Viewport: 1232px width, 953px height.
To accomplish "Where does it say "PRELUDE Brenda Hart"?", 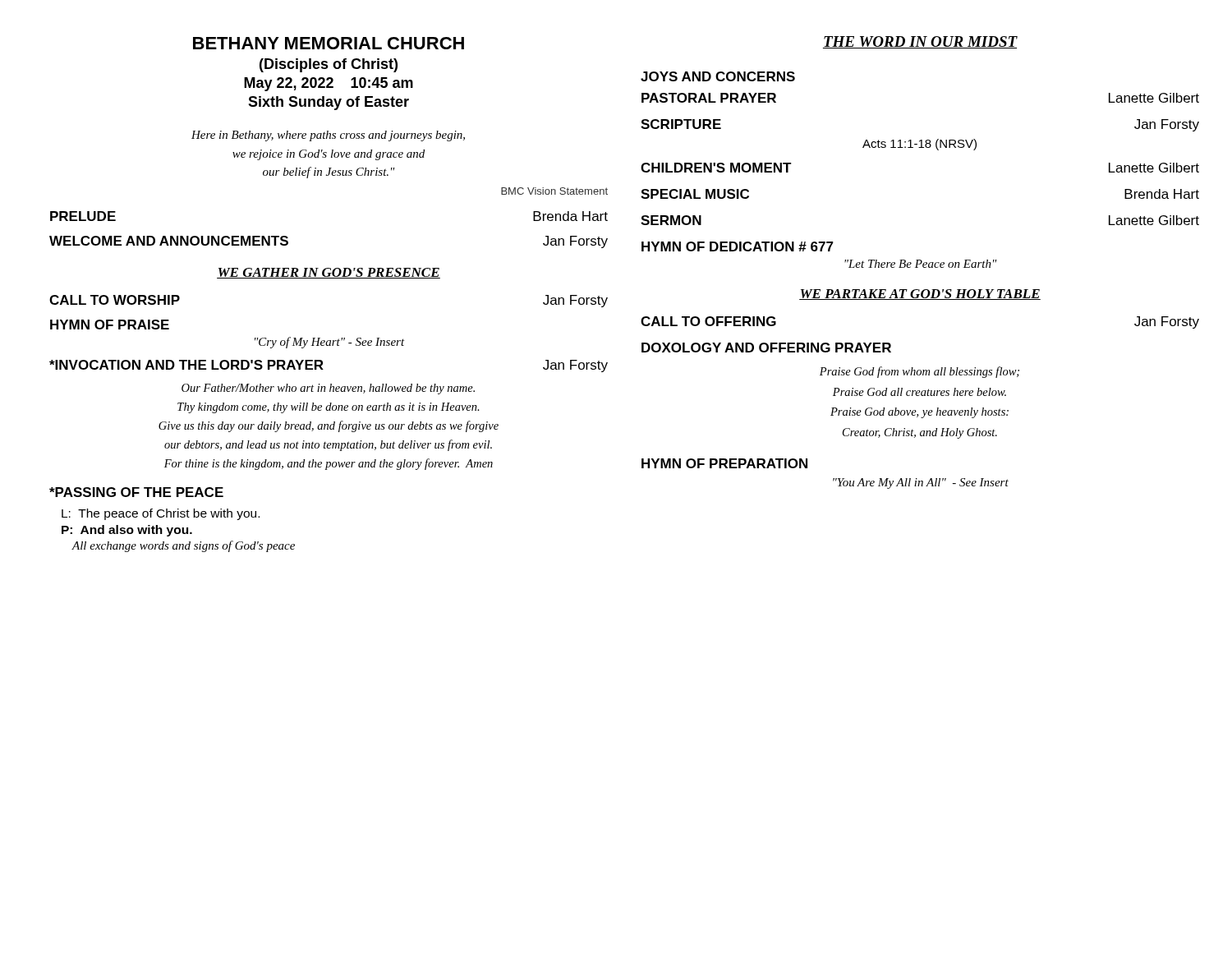I will [x=81, y=216].
